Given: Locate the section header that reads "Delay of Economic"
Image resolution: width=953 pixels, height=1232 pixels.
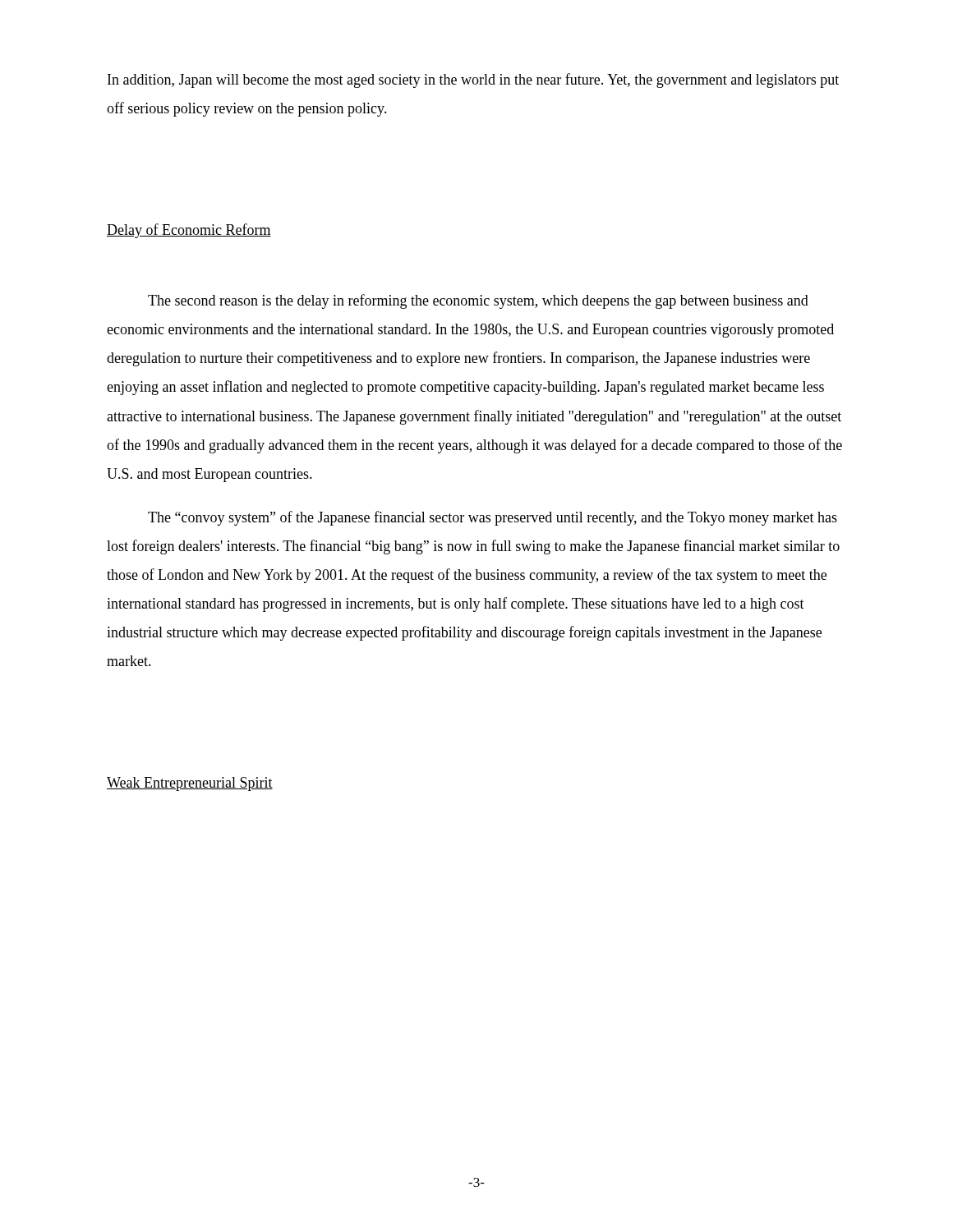Looking at the screenshot, I should 189,230.
